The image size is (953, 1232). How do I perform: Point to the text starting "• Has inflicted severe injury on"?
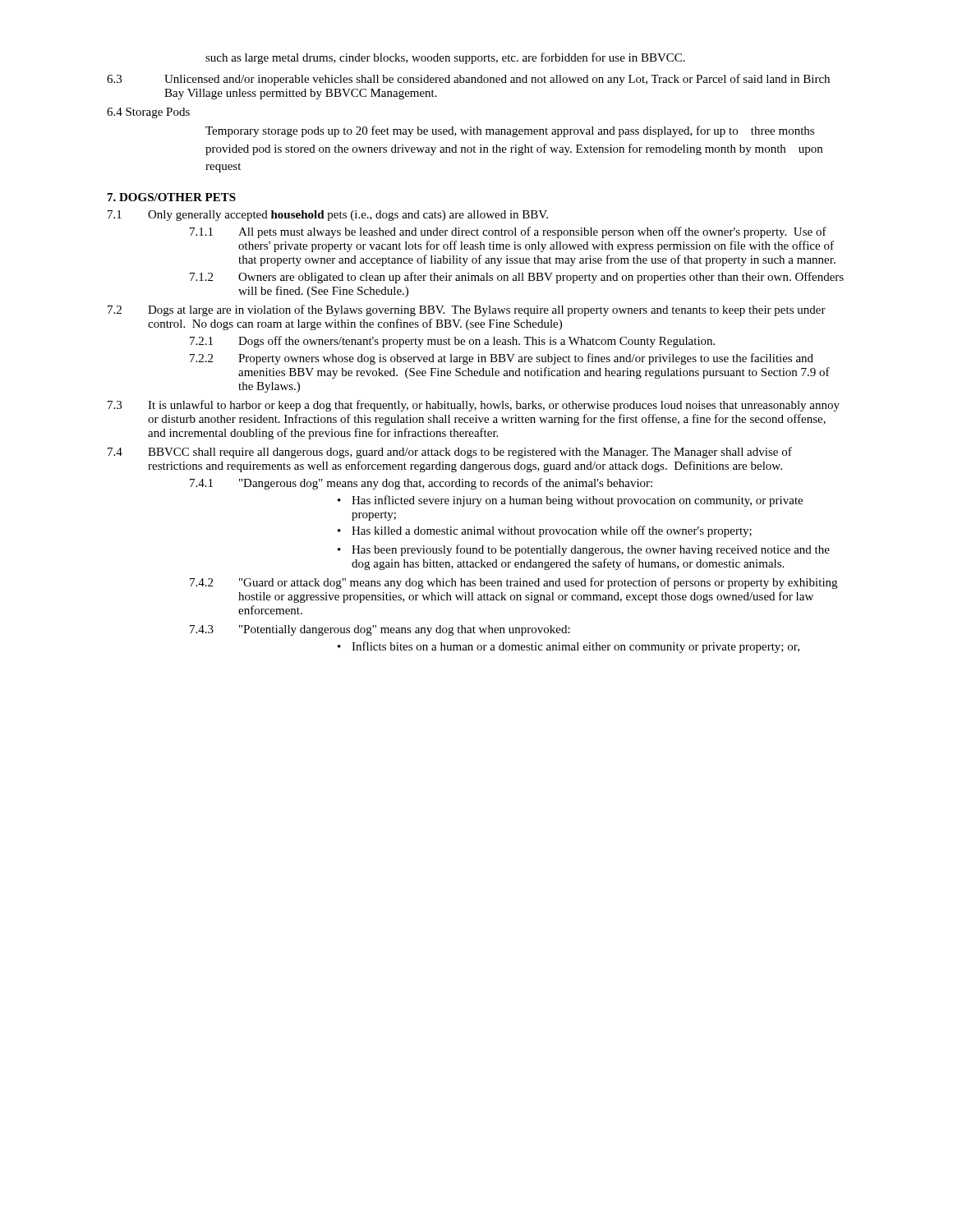[591, 508]
